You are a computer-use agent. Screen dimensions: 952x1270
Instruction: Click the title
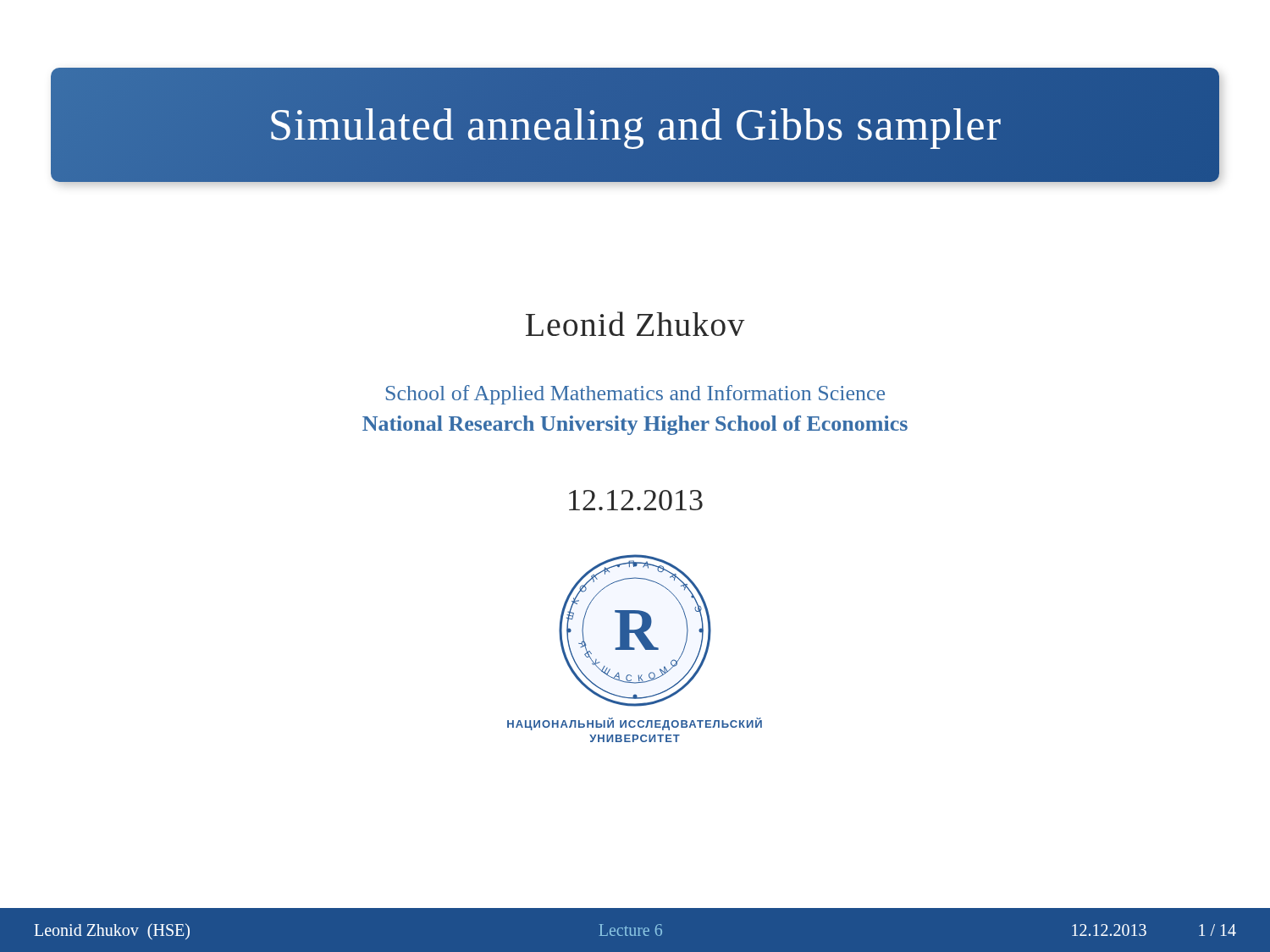[635, 125]
